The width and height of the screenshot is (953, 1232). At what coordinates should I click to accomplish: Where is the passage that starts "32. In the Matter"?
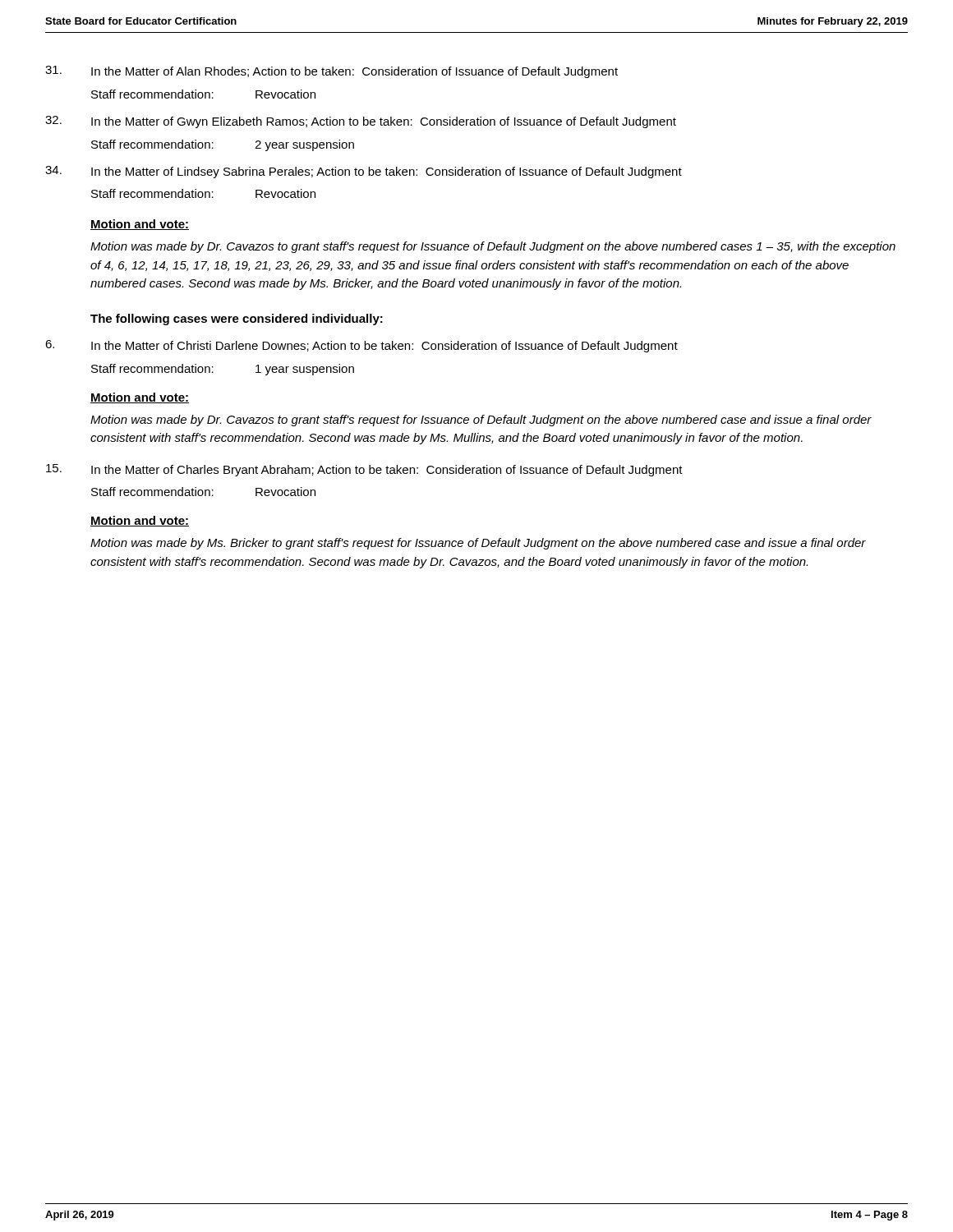click(476, 121)
